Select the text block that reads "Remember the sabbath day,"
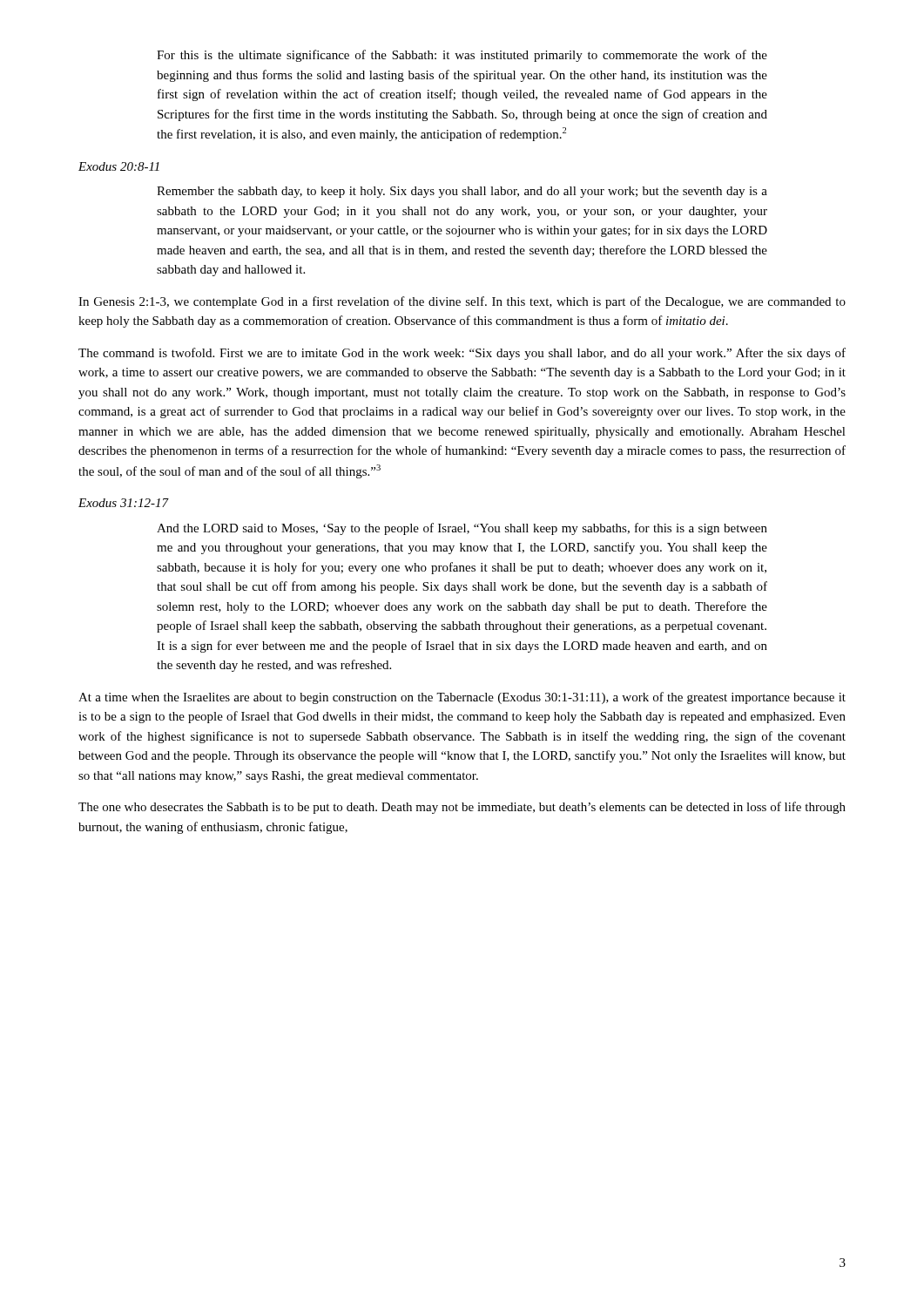Screen dimensions: 1307x924 pos(462,230)
